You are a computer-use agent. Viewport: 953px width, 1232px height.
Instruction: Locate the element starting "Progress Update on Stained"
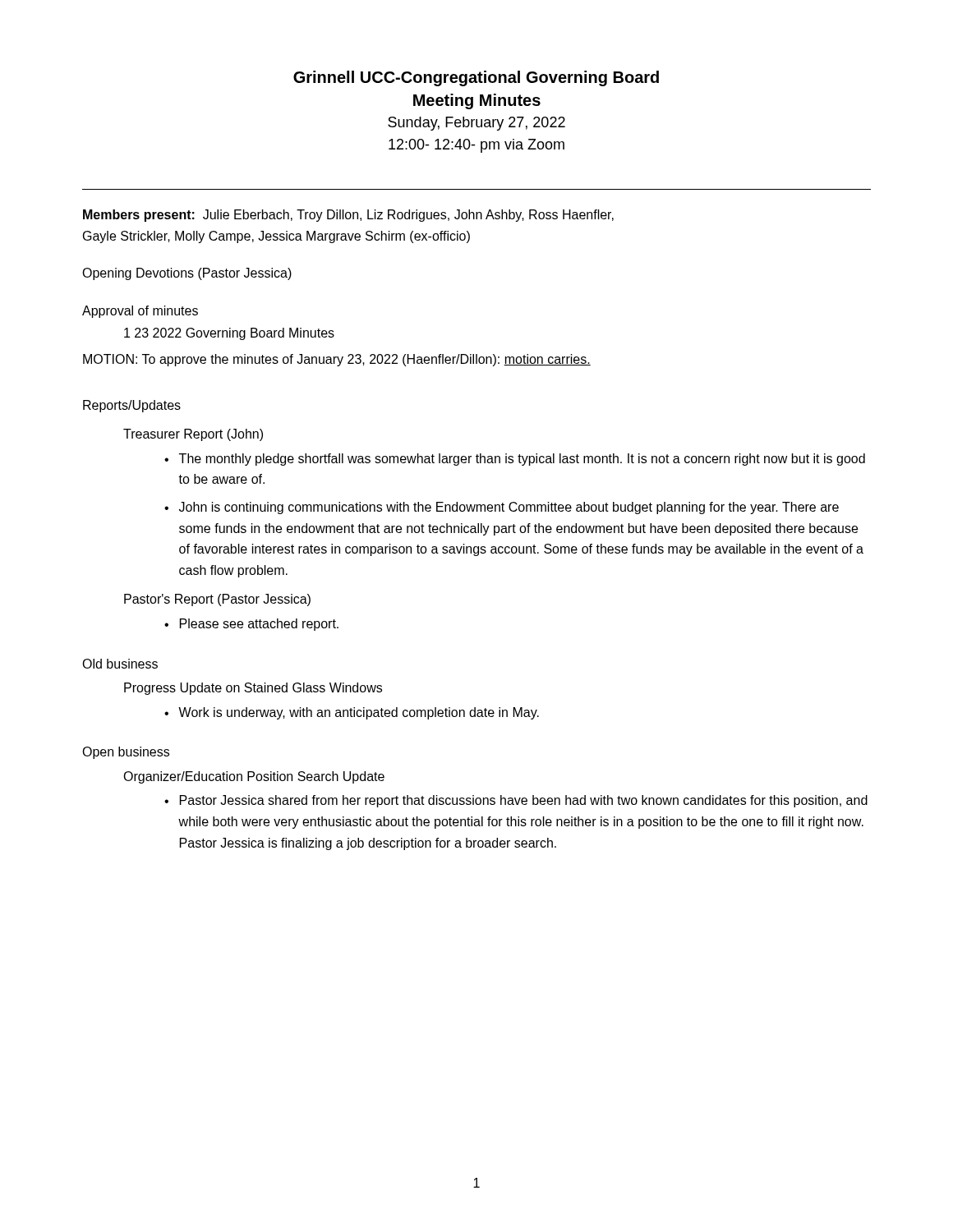pyautogui.click(x=253, y=688)
